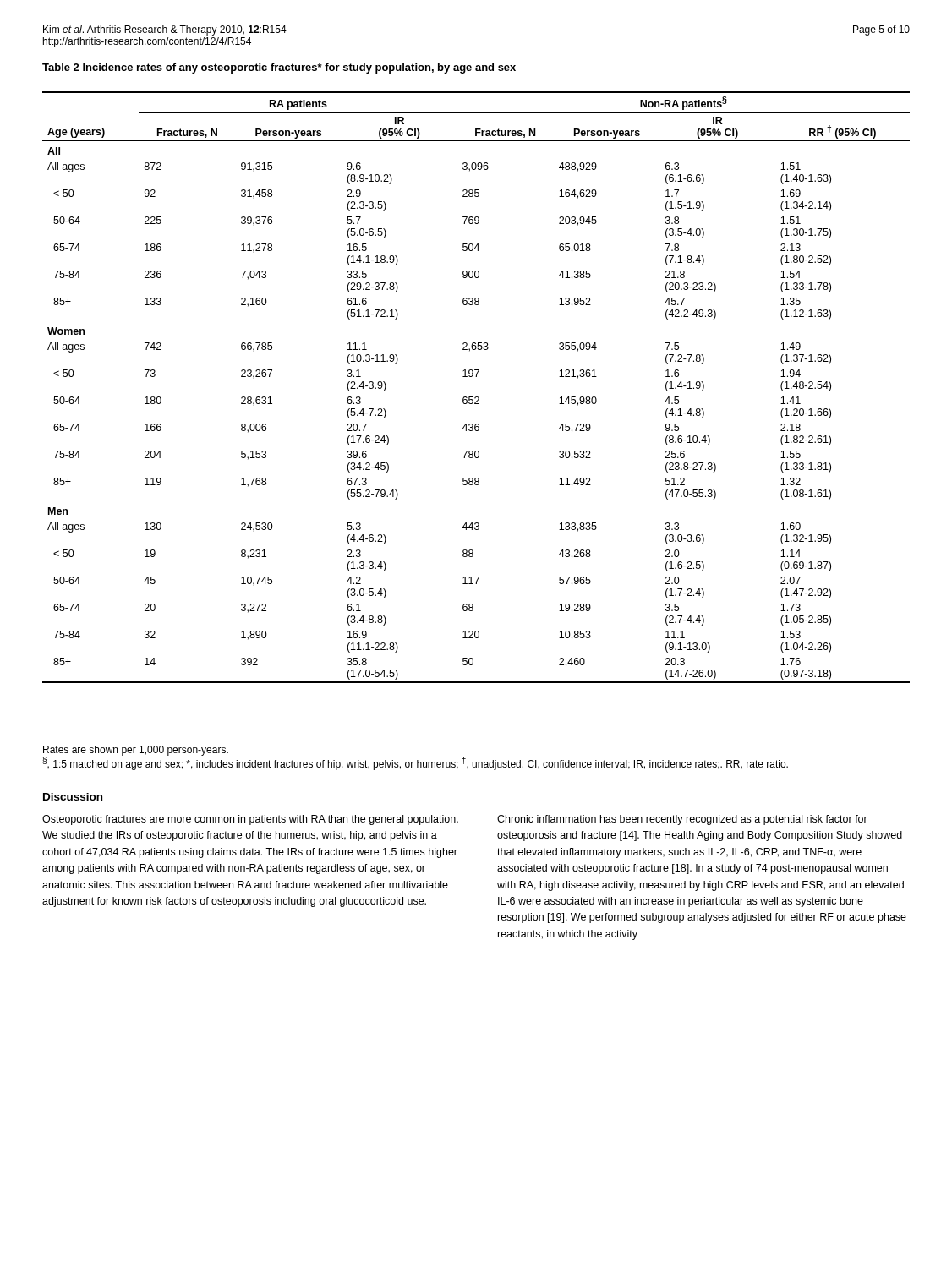Find the caption
Viewport: 952px width, 1268px height.
point(279,67)
